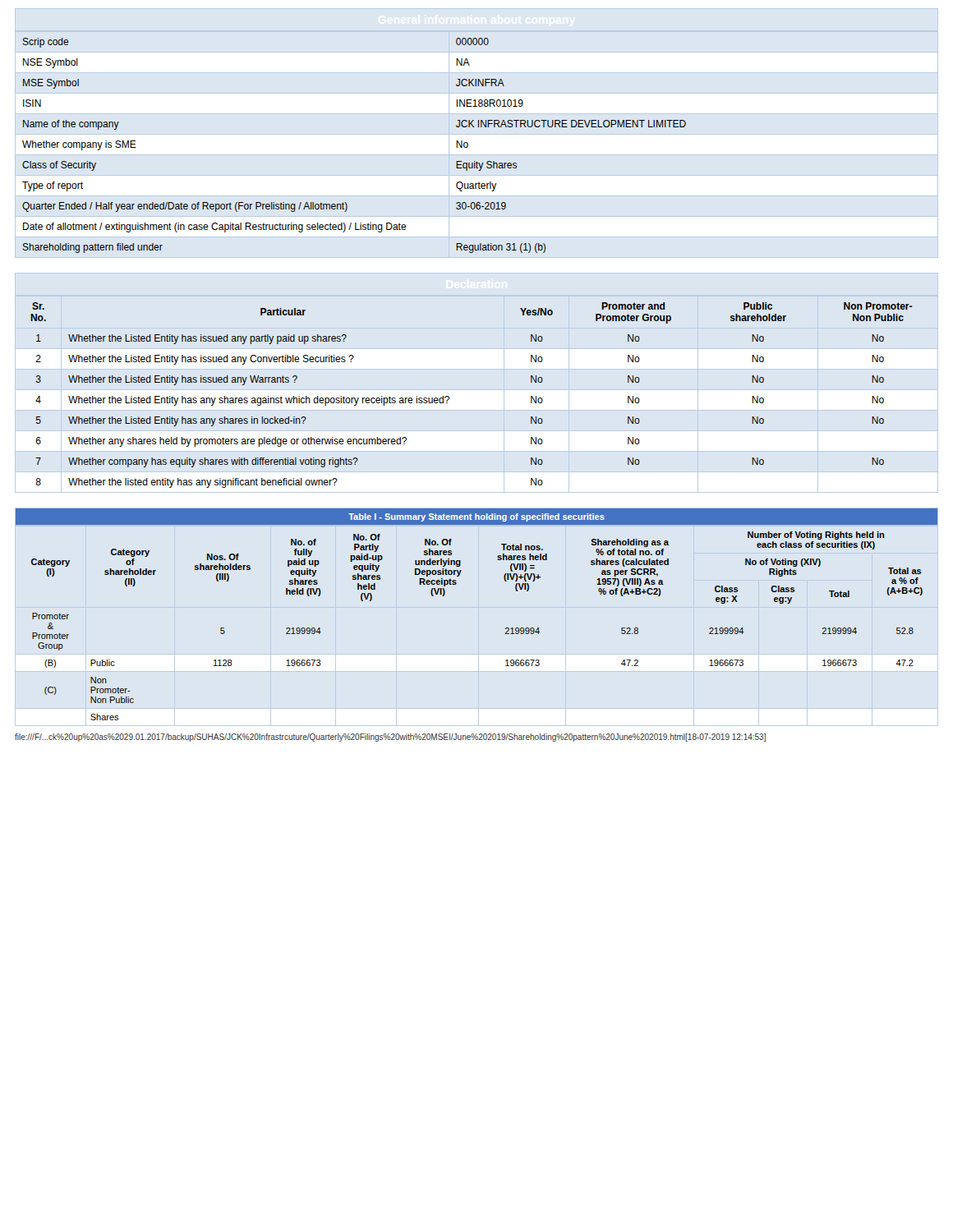Locate the title with the text "Table I -"
953x1232 pixels.
[476, 517]
